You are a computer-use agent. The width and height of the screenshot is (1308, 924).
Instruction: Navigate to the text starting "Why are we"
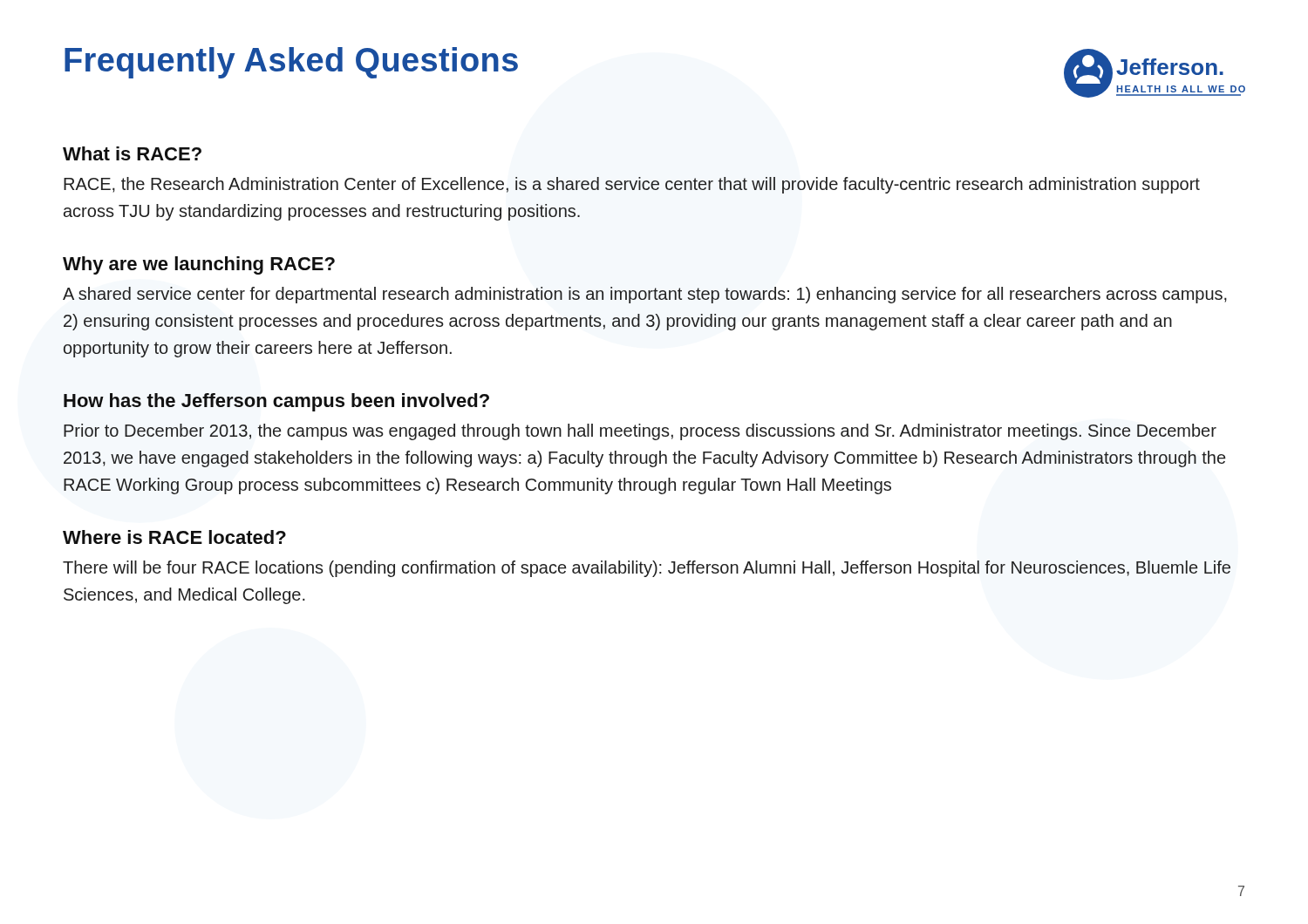199,264
